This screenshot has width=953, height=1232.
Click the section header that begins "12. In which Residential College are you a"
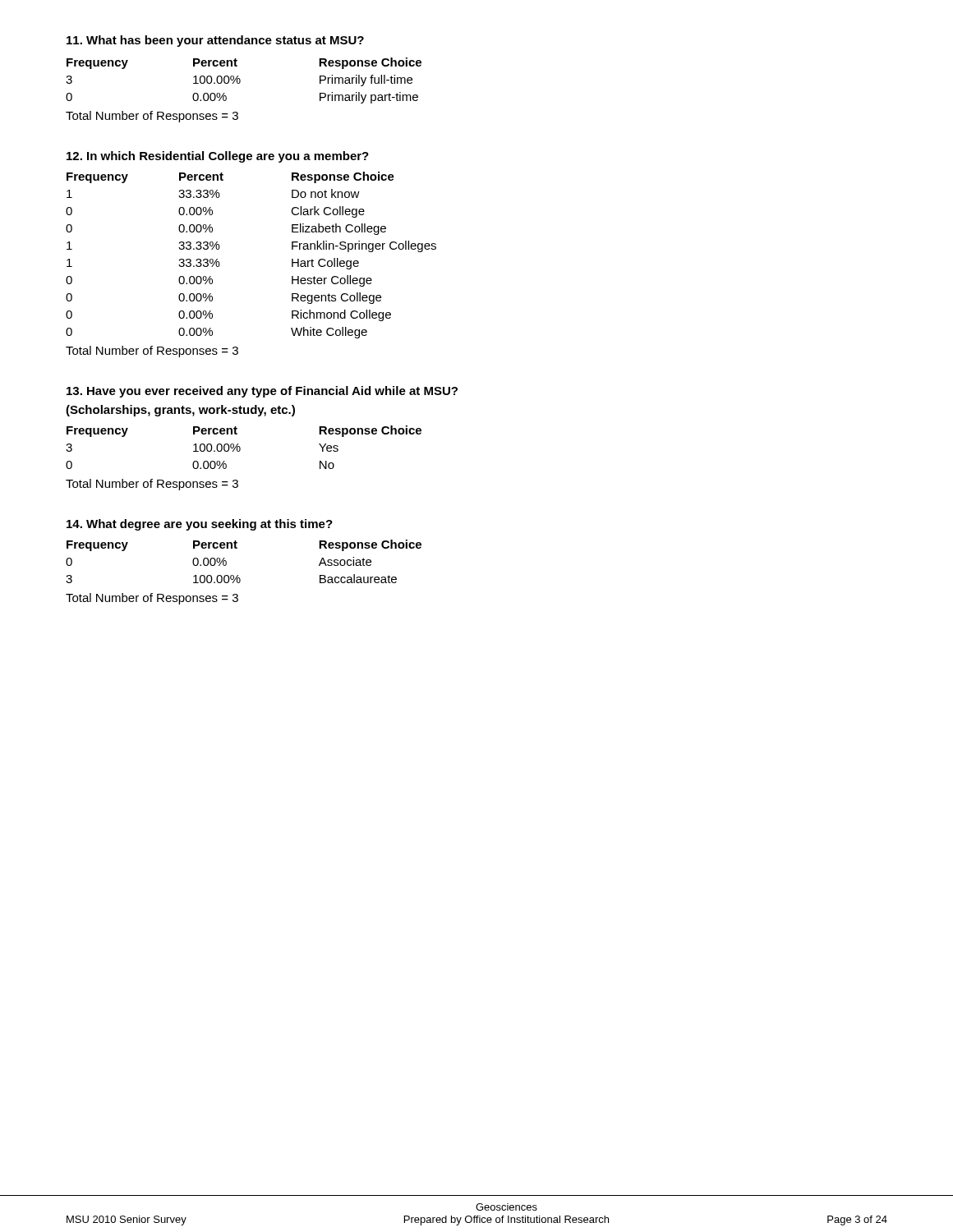coord(217,156)
